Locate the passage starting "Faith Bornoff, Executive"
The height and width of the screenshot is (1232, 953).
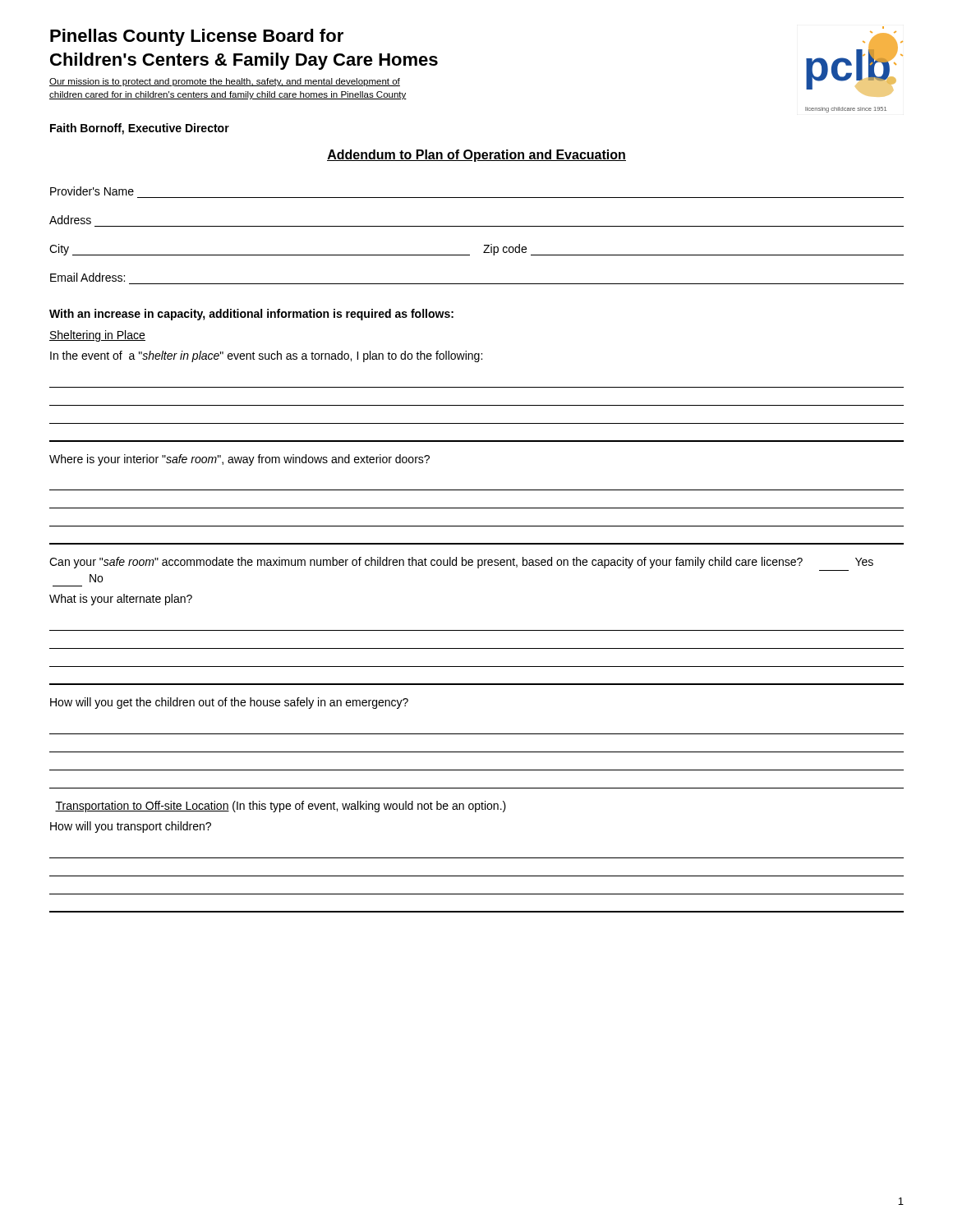[140, 129]
